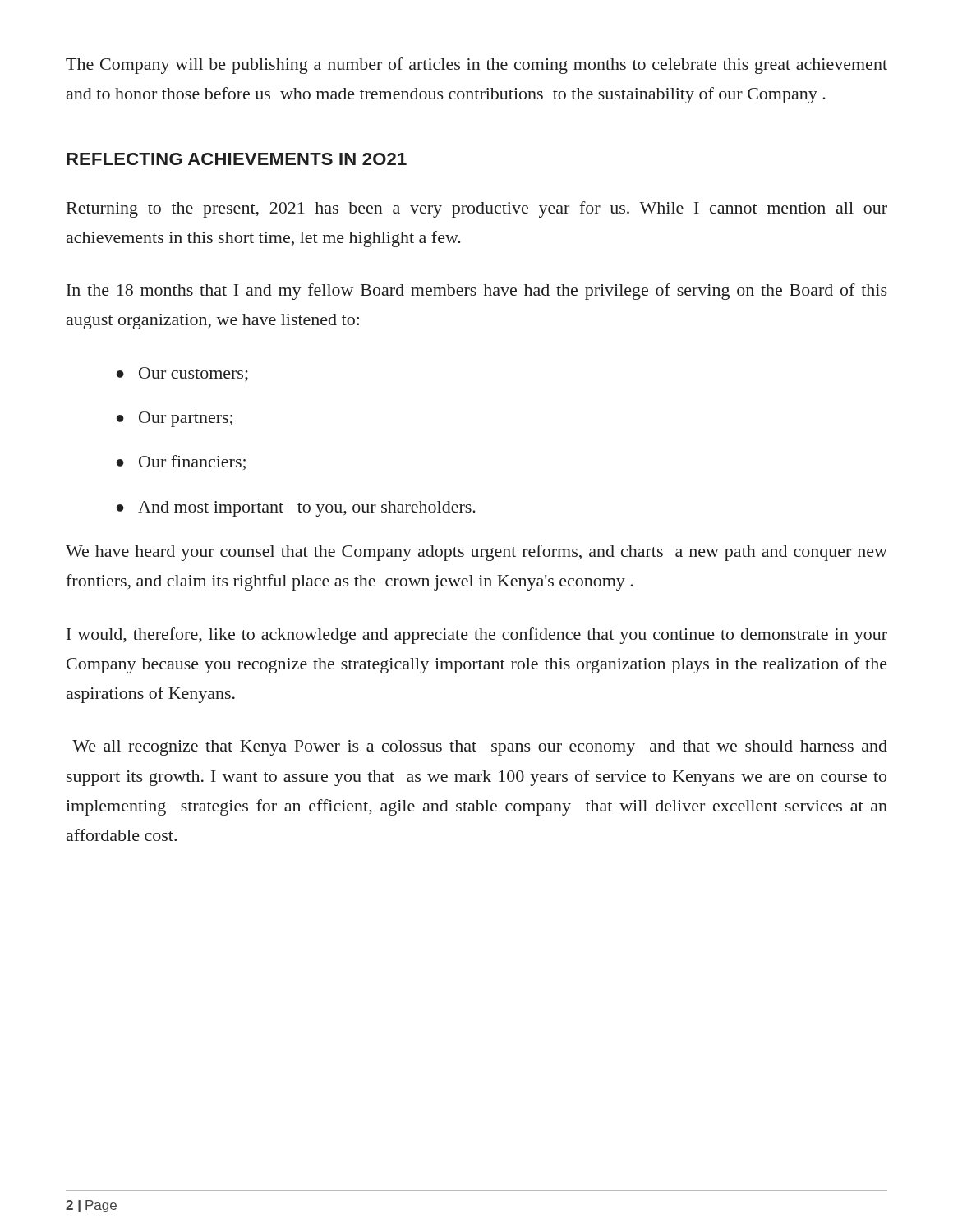The image size is (953, 1232).
Task: Locate the passage starting "We all recognize that Kenya Power is"
Action: point(476,790)
